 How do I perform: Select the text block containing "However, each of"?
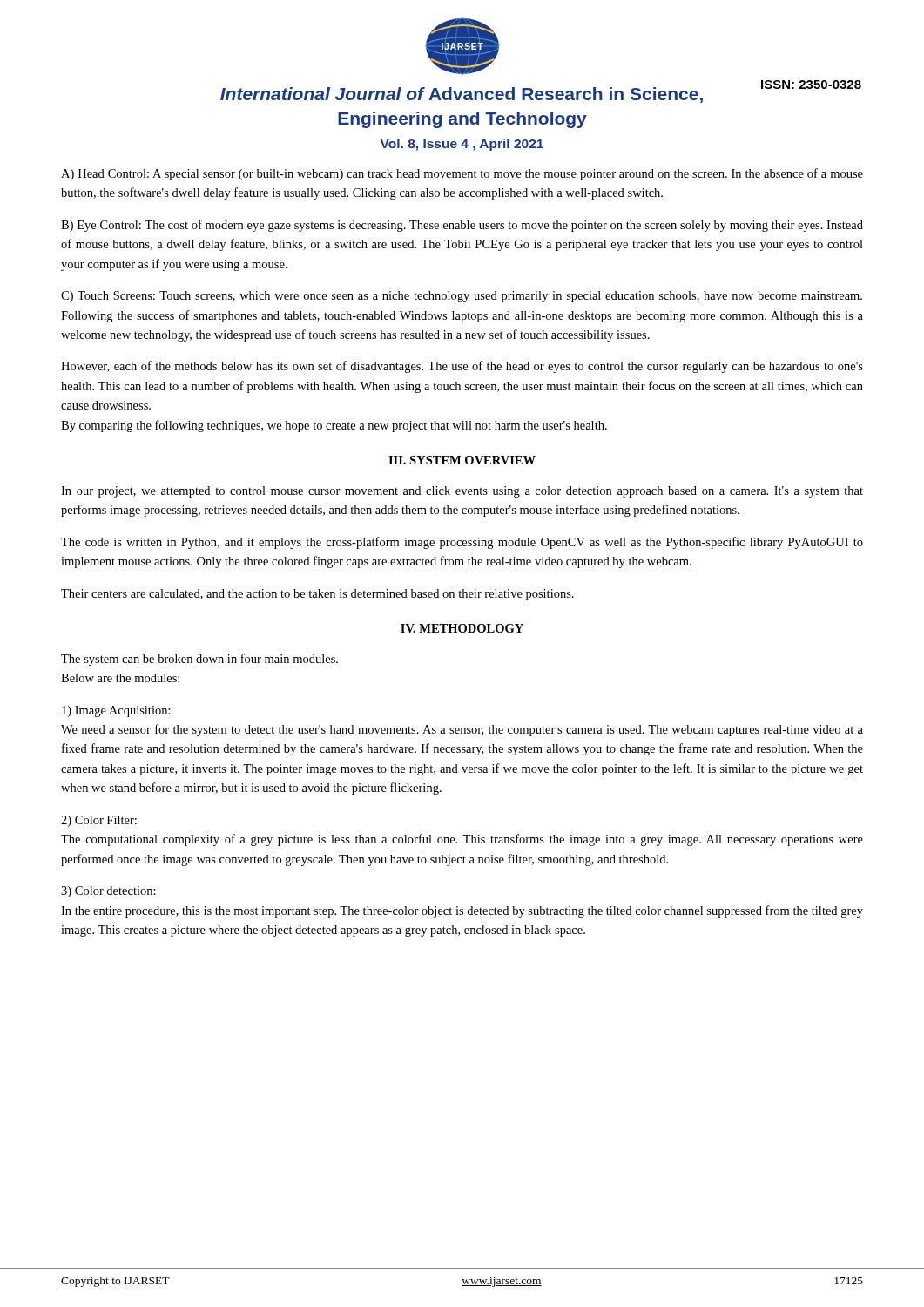tap(462, 396)
